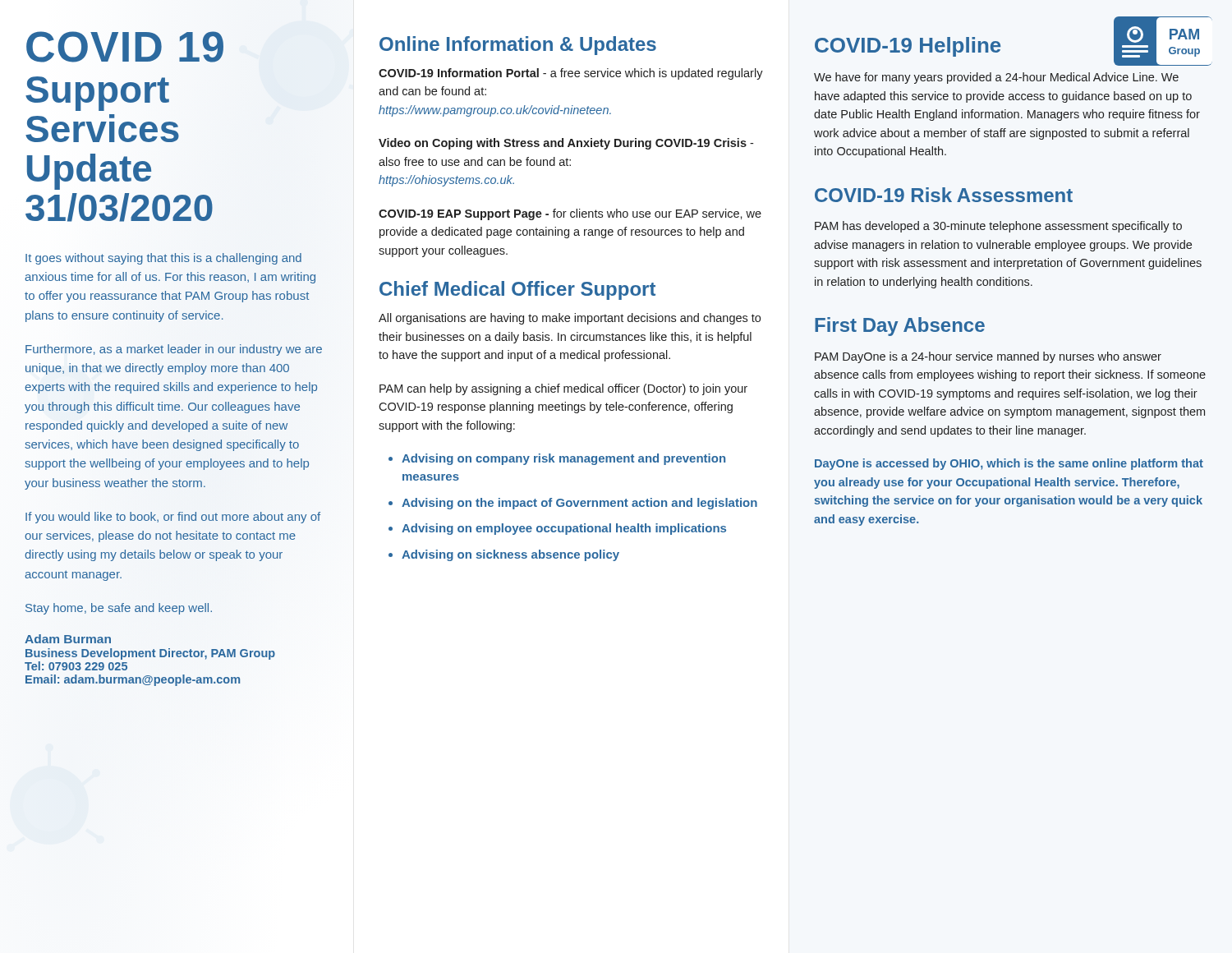
Task: Find the block starting "Video on Coping"
Action: [566, 162]
